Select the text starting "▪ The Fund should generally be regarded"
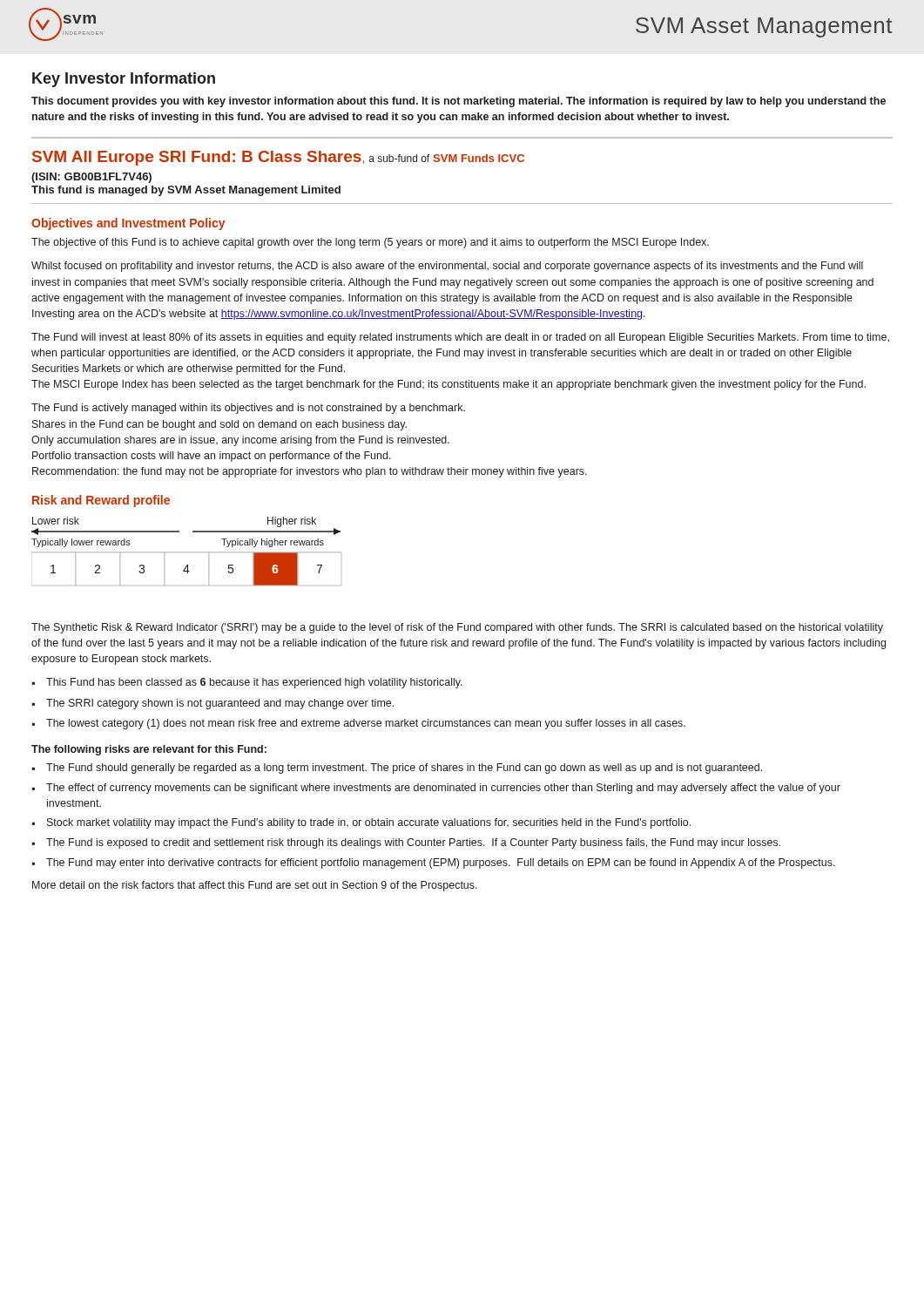This screenshot has width=924, height=1307. point(397,768)
